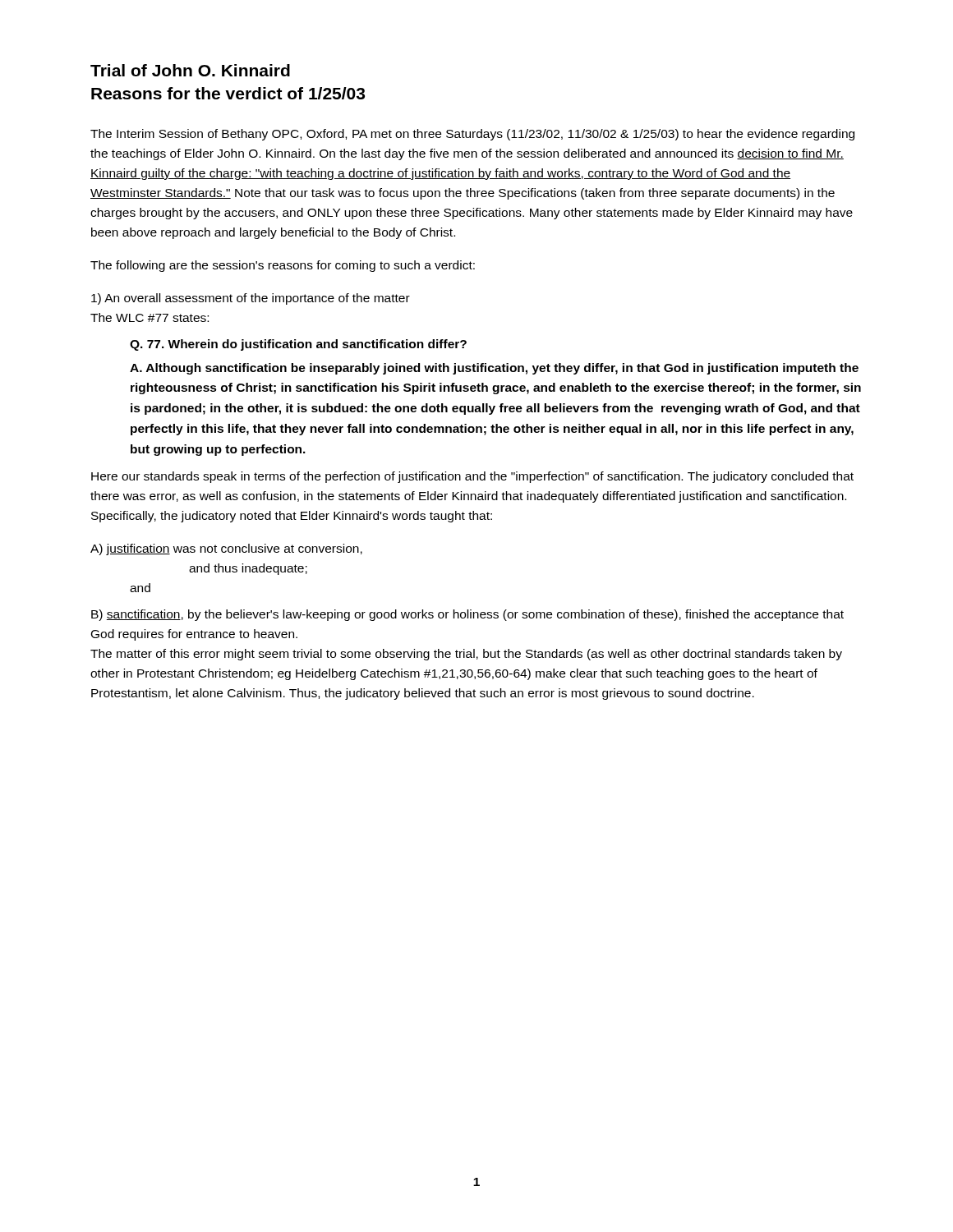Click the passage that begins "B) sanctification, by the believer's"
Screen dimensions: 1232x953
pos(467,653)
